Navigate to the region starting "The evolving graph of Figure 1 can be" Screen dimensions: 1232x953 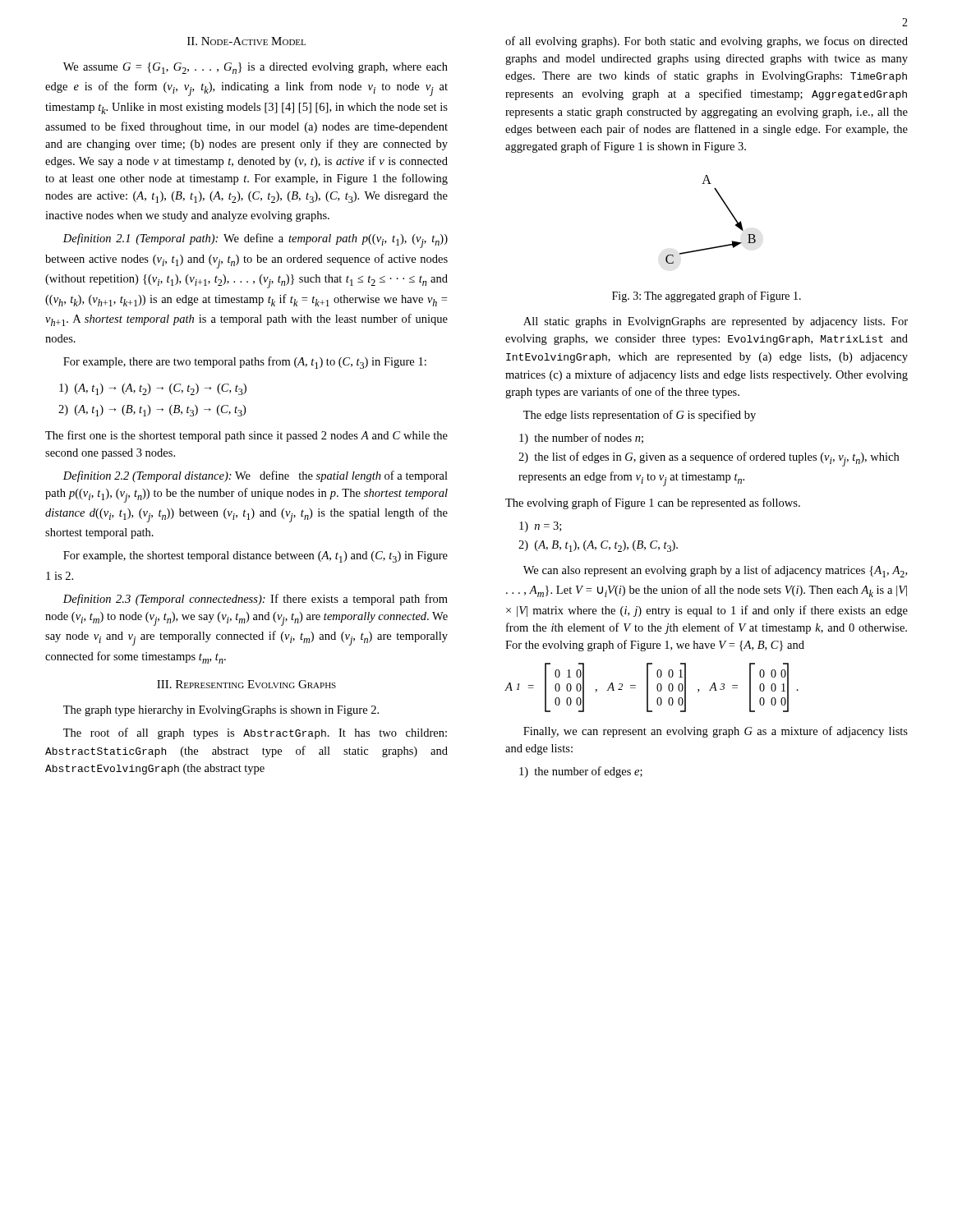[x=707, y=503]
